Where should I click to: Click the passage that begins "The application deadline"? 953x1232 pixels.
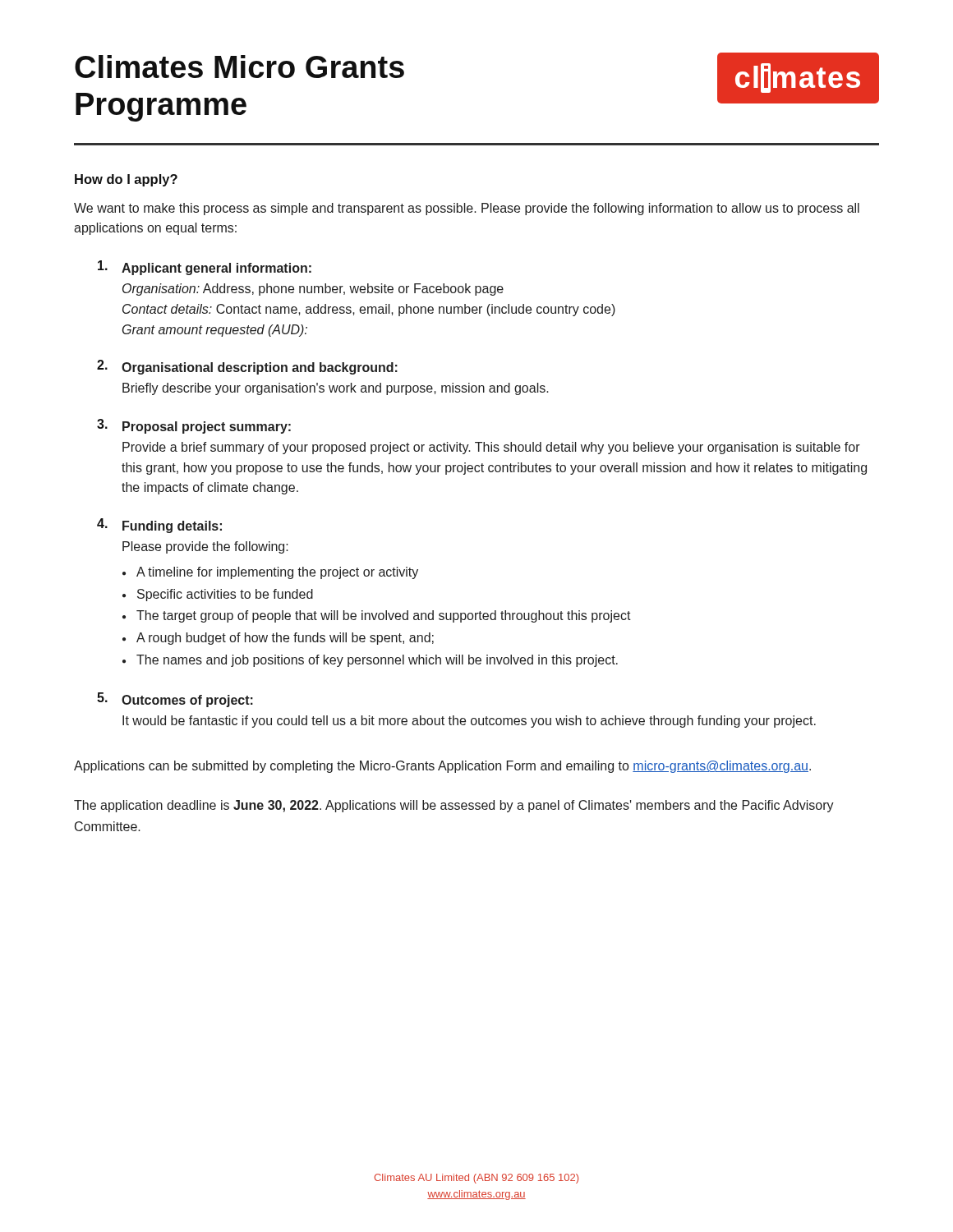point(476,816)
